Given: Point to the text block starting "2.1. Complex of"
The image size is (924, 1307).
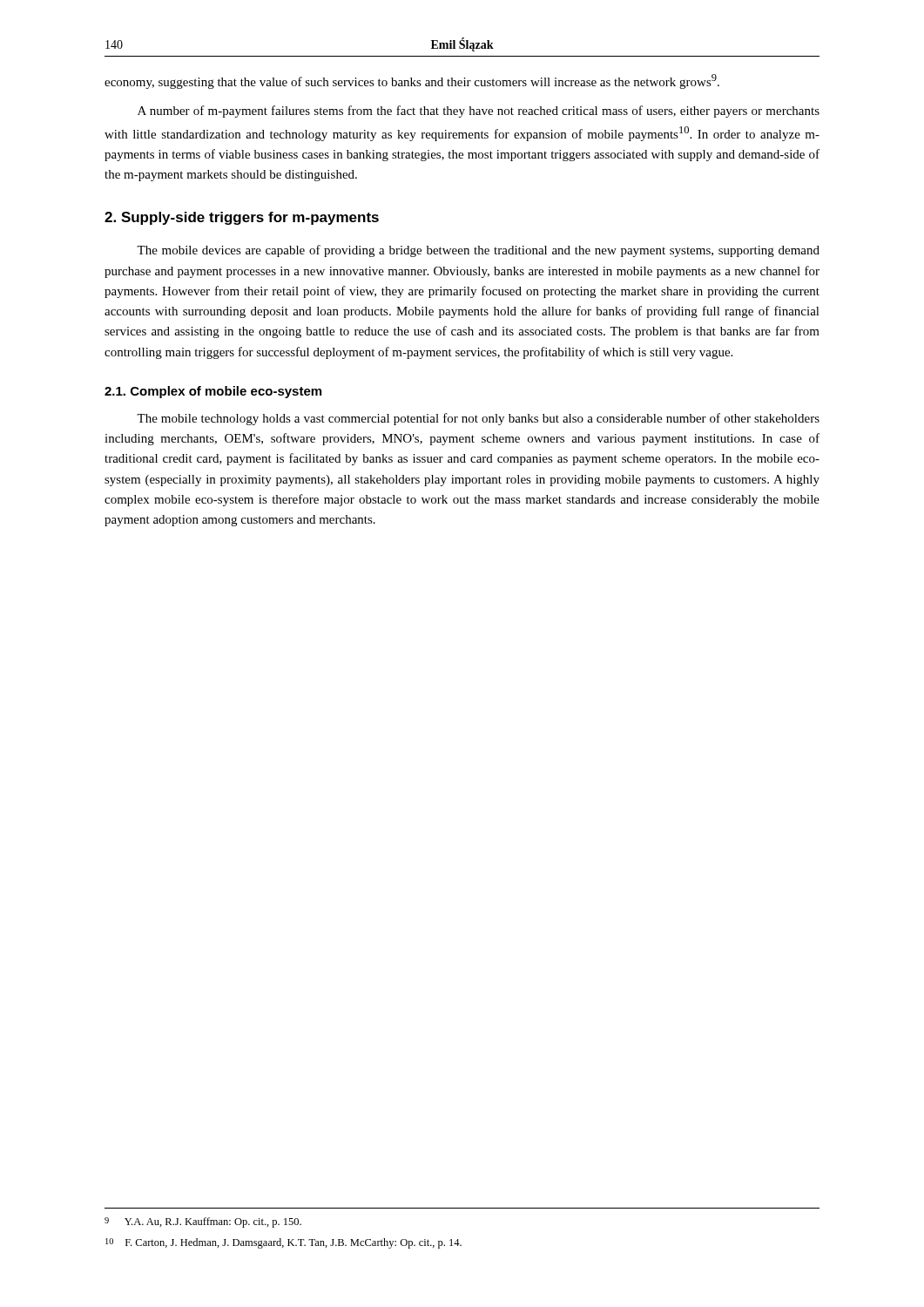Looking at the screenshot, I should [x=213, y=391].
